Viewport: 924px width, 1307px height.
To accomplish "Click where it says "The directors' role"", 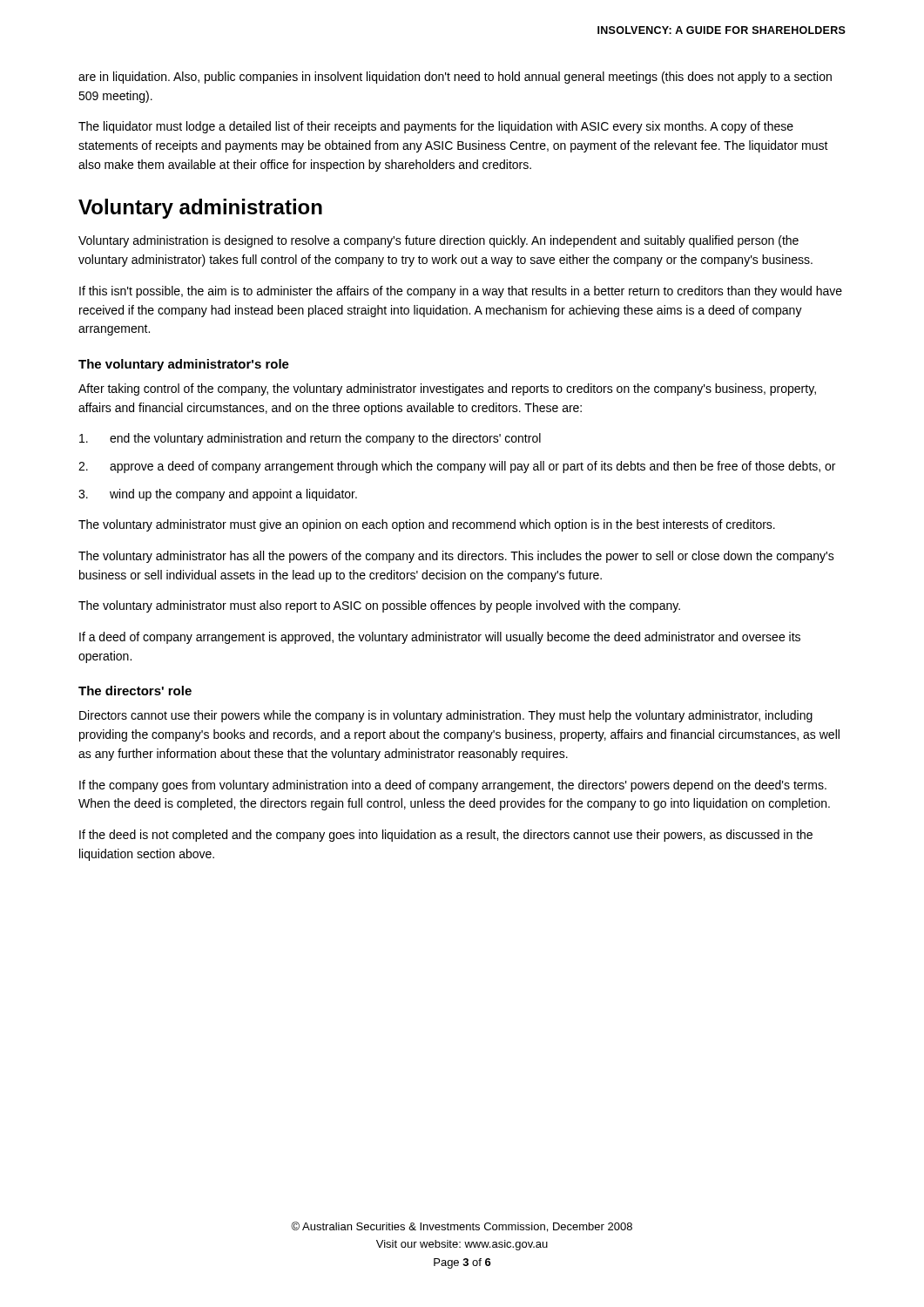I will 135,691.
